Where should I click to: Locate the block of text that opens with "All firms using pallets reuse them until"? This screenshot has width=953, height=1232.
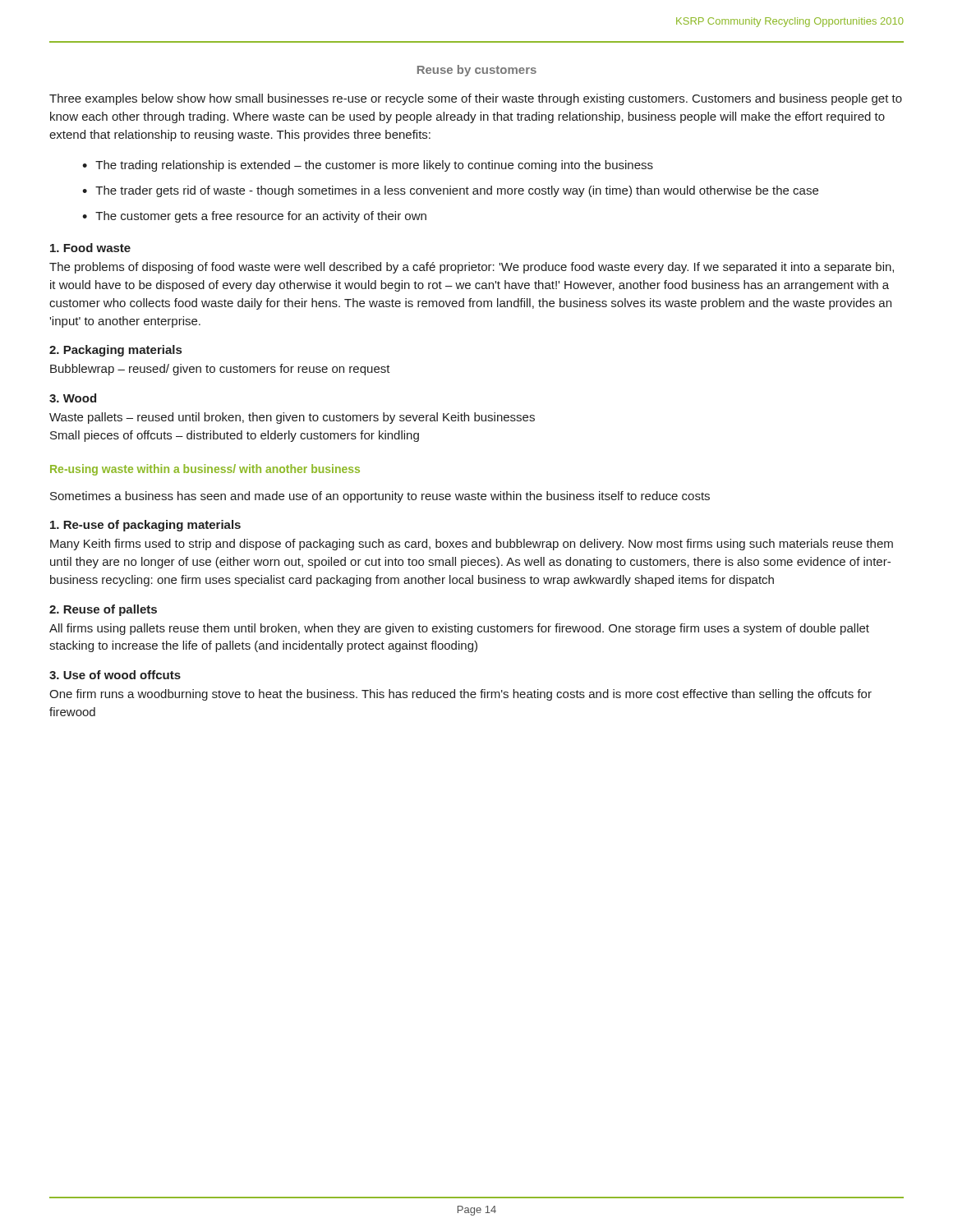476,637
